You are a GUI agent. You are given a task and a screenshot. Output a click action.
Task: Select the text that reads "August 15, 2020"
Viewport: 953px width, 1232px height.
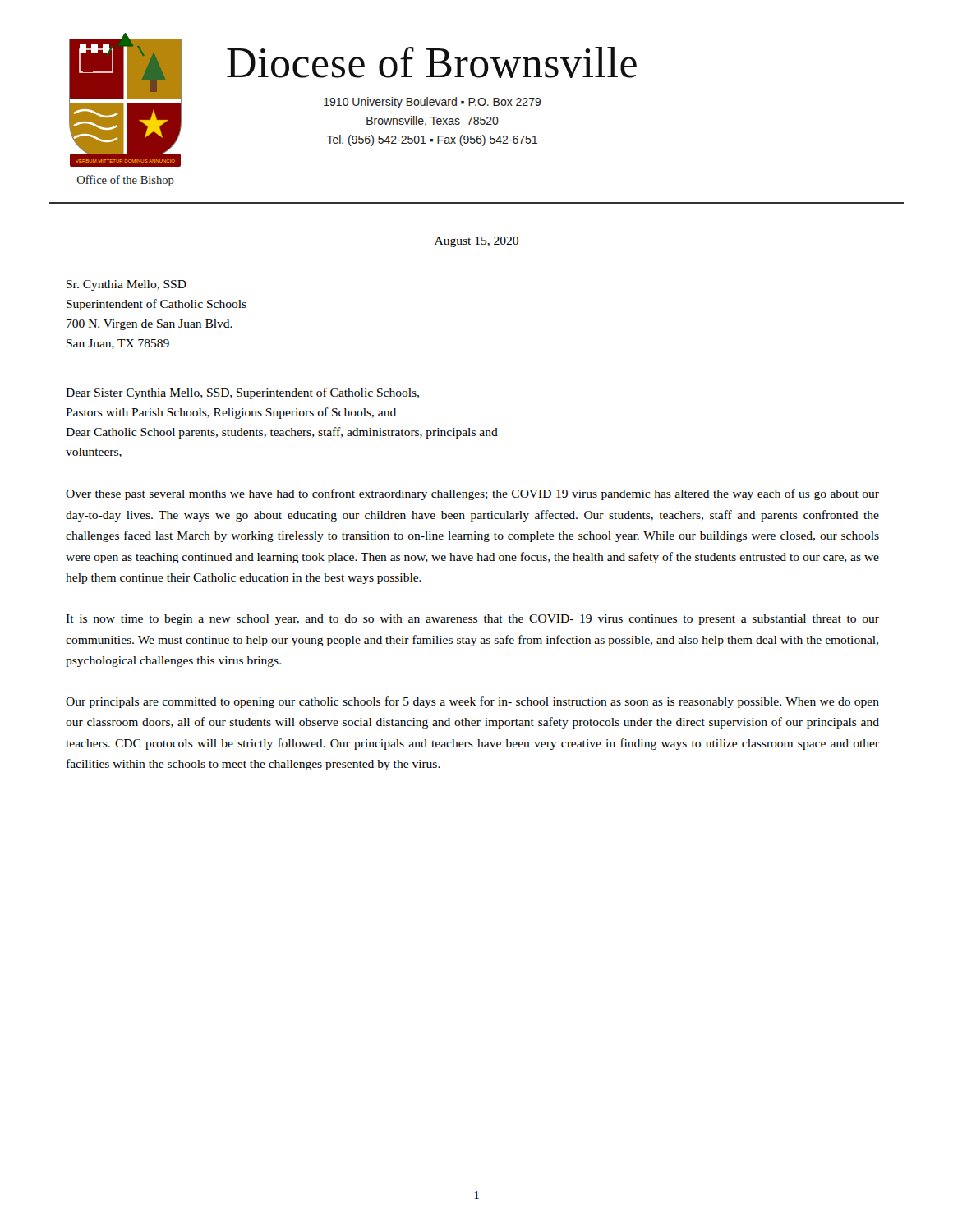click(x=476, y=240)
